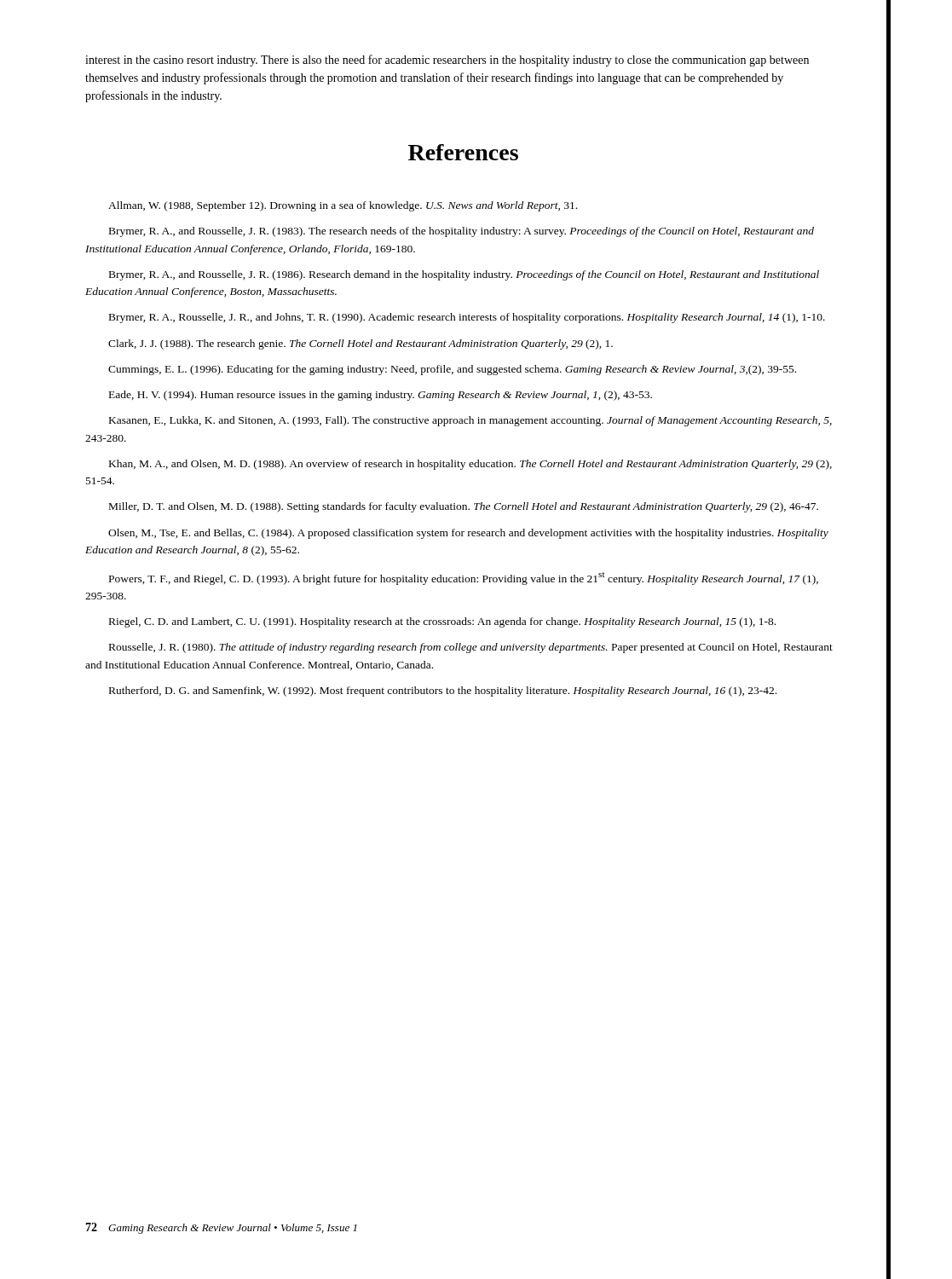Navigate to the block starting "interest in the casino resort industry. There"
The image size is (952, 1279).
coord(447,78)
